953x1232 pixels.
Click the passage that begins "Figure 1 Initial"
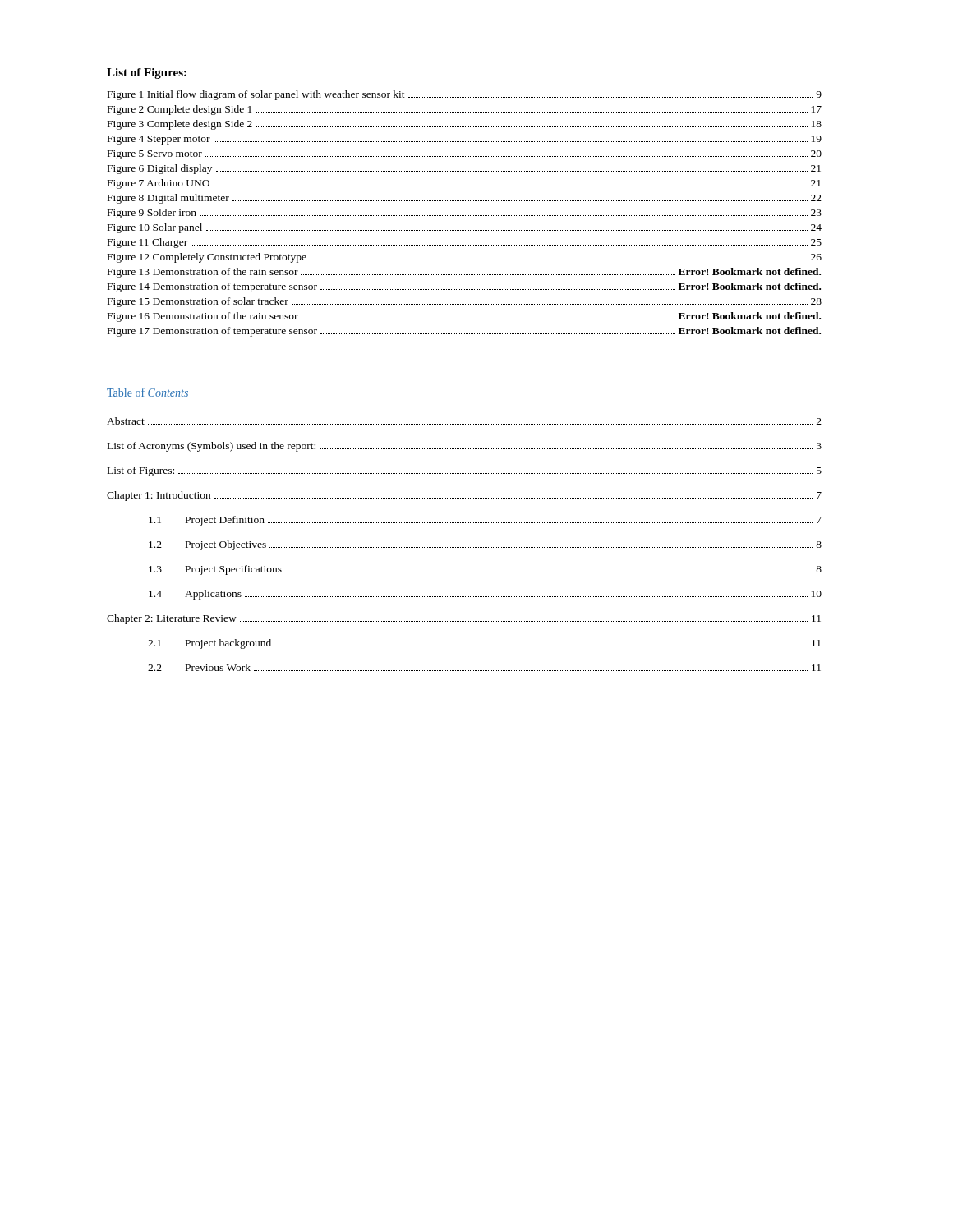[x=464, y=94]
